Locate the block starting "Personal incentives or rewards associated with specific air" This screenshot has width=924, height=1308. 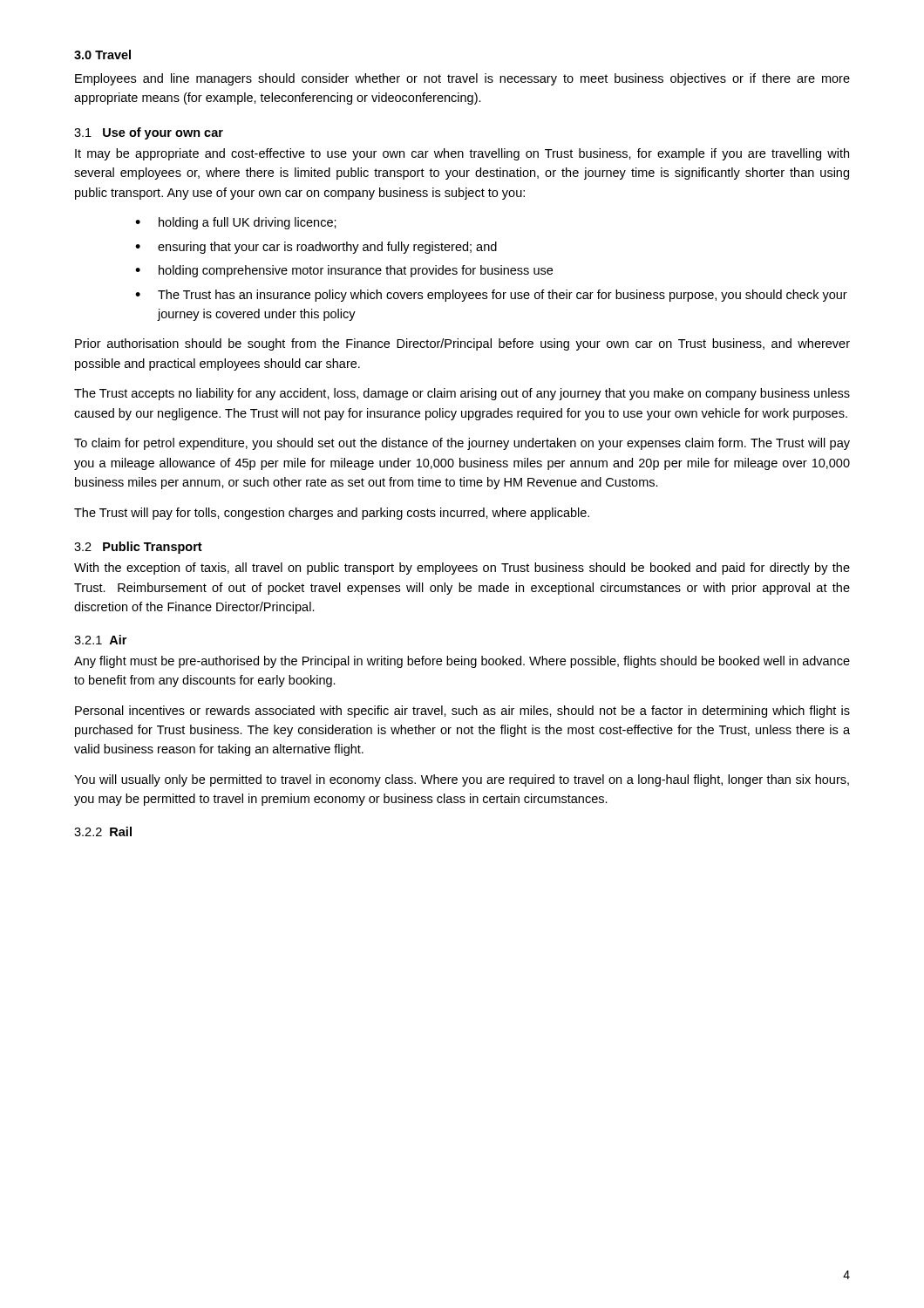(462, 730)
